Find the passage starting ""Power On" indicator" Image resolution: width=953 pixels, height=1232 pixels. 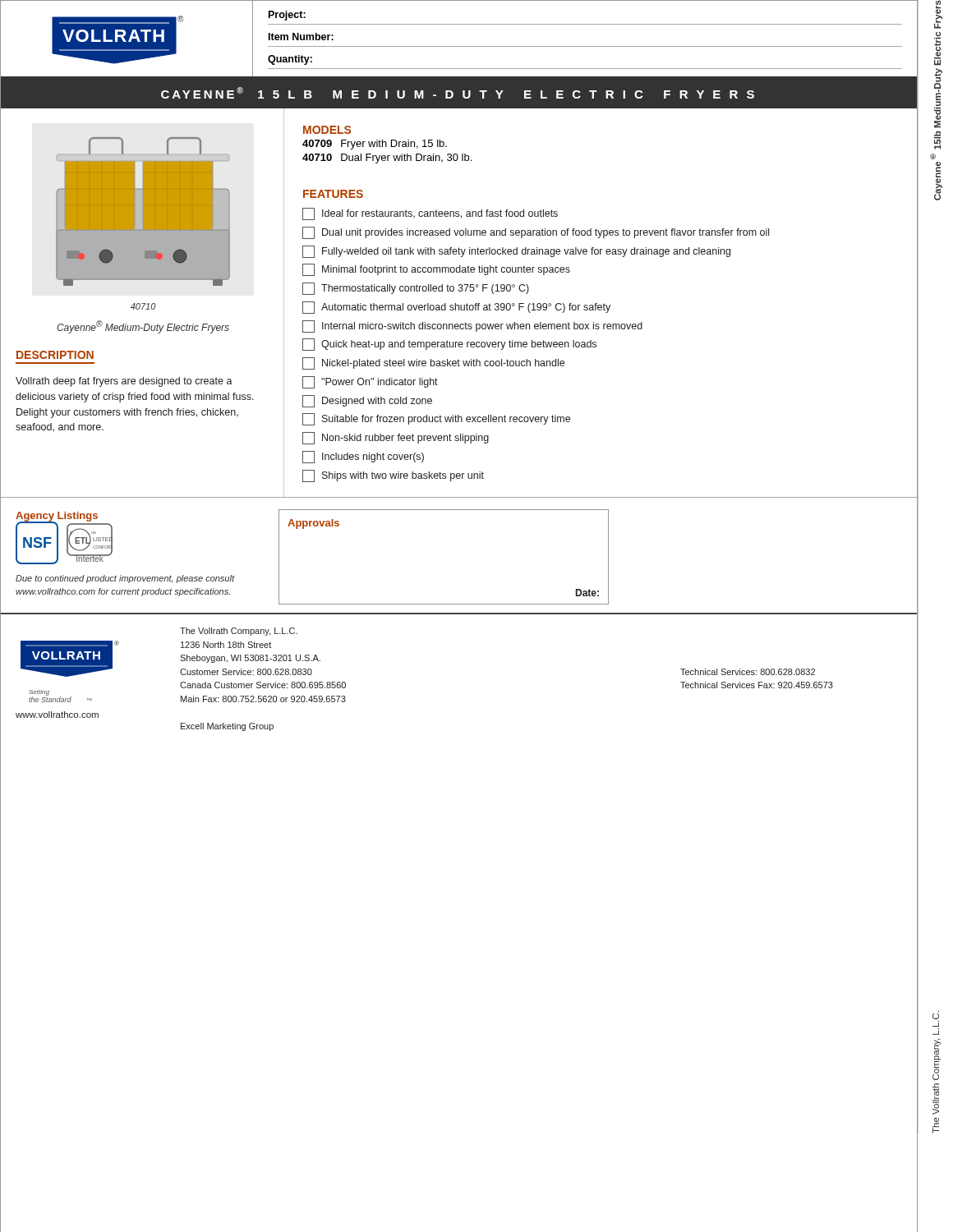pos(370,382)
